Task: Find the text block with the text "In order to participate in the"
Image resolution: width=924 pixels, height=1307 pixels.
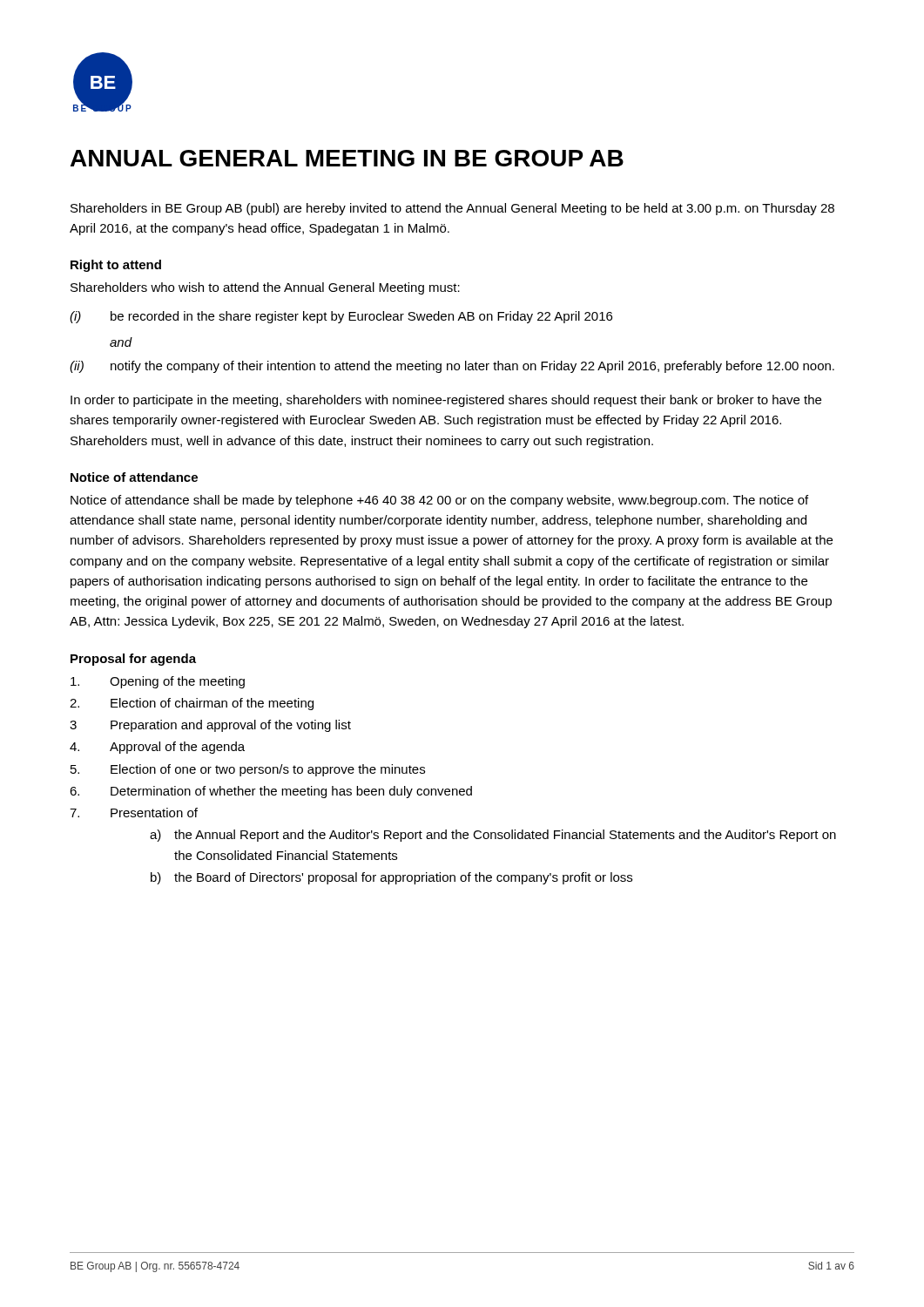Action: point(446,420)
